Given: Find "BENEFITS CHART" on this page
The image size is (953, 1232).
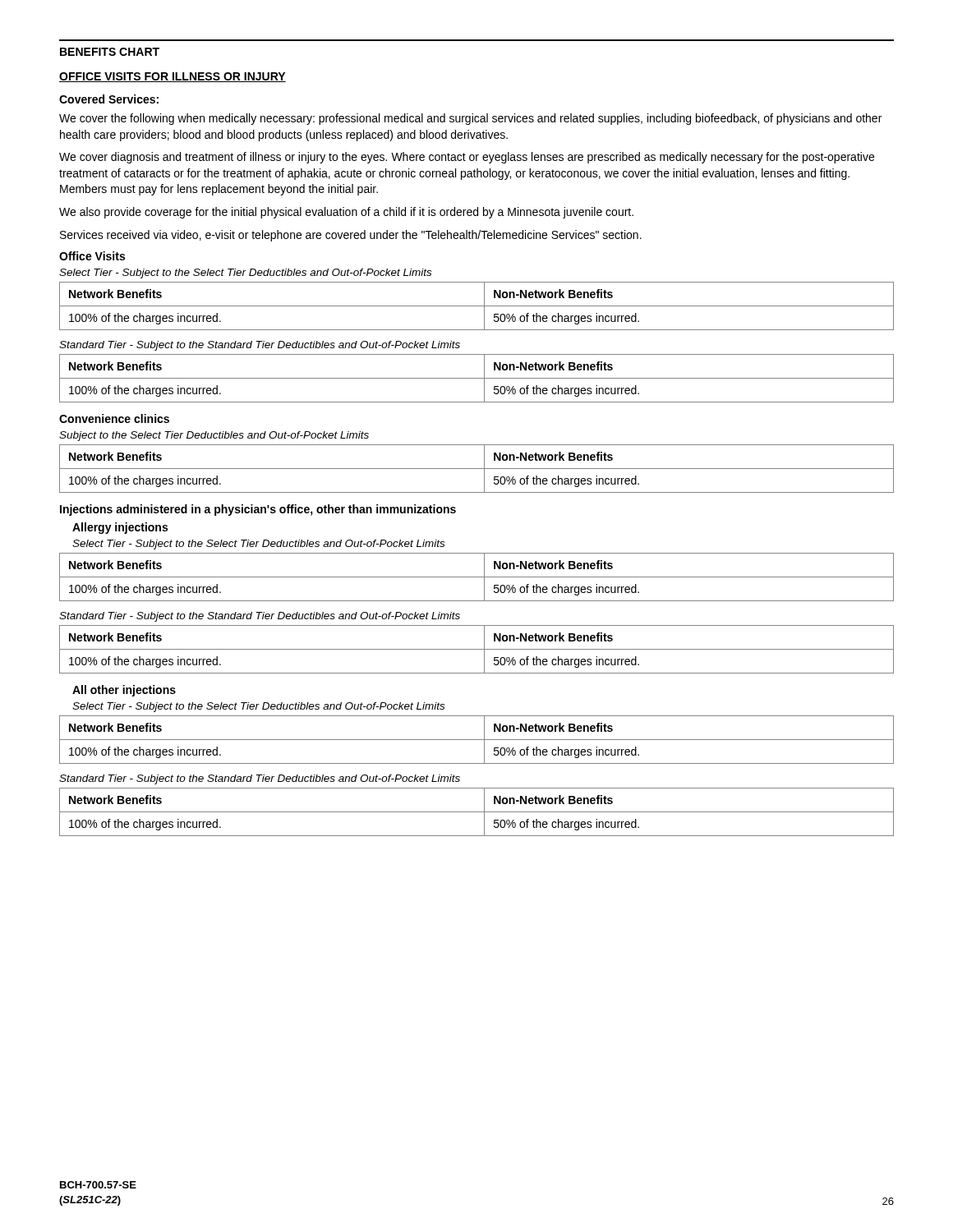Looking at the screenshot, I should (x=109, y=52).
